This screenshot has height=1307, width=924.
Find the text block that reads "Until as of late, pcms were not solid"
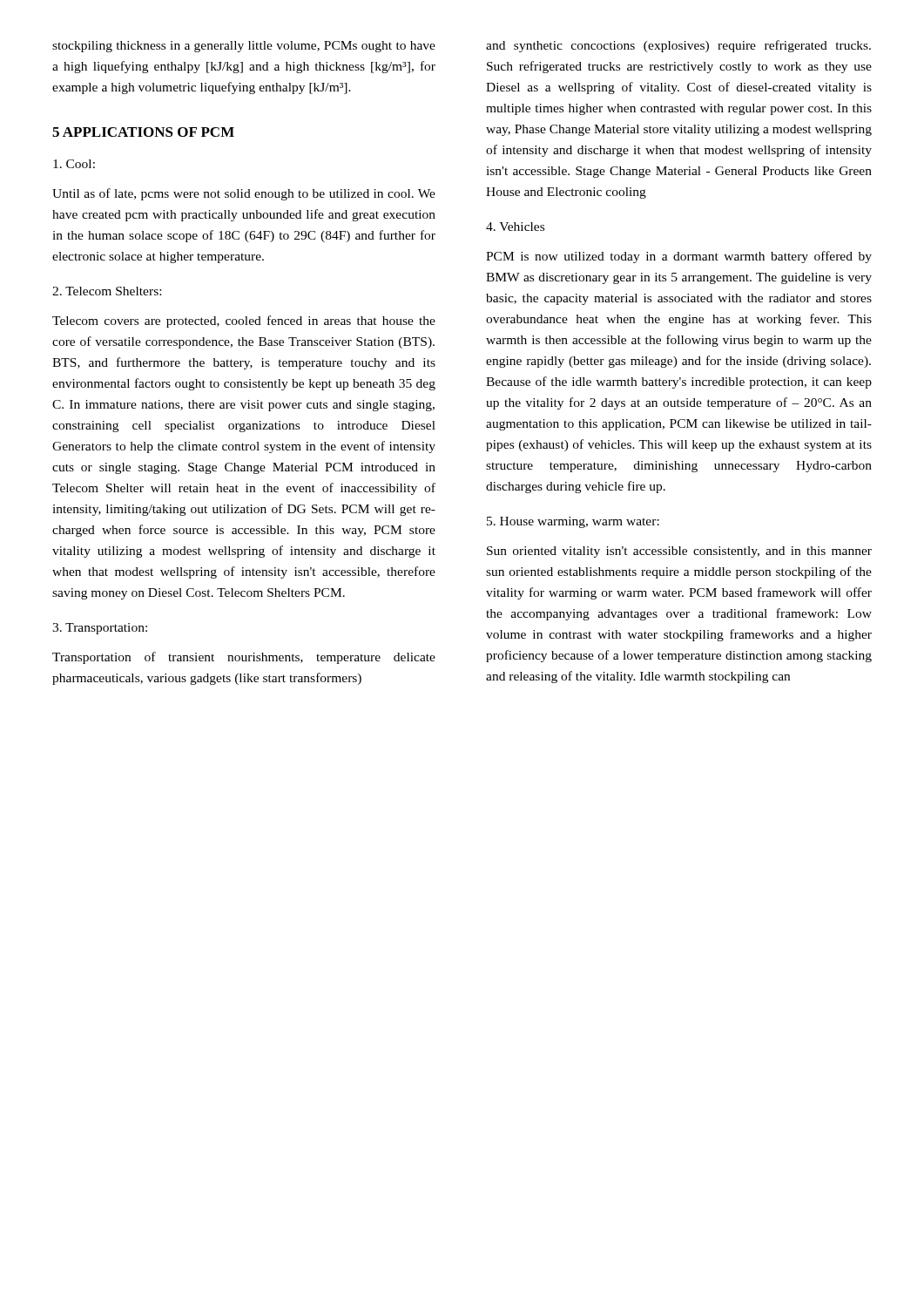tap(244, 225)
